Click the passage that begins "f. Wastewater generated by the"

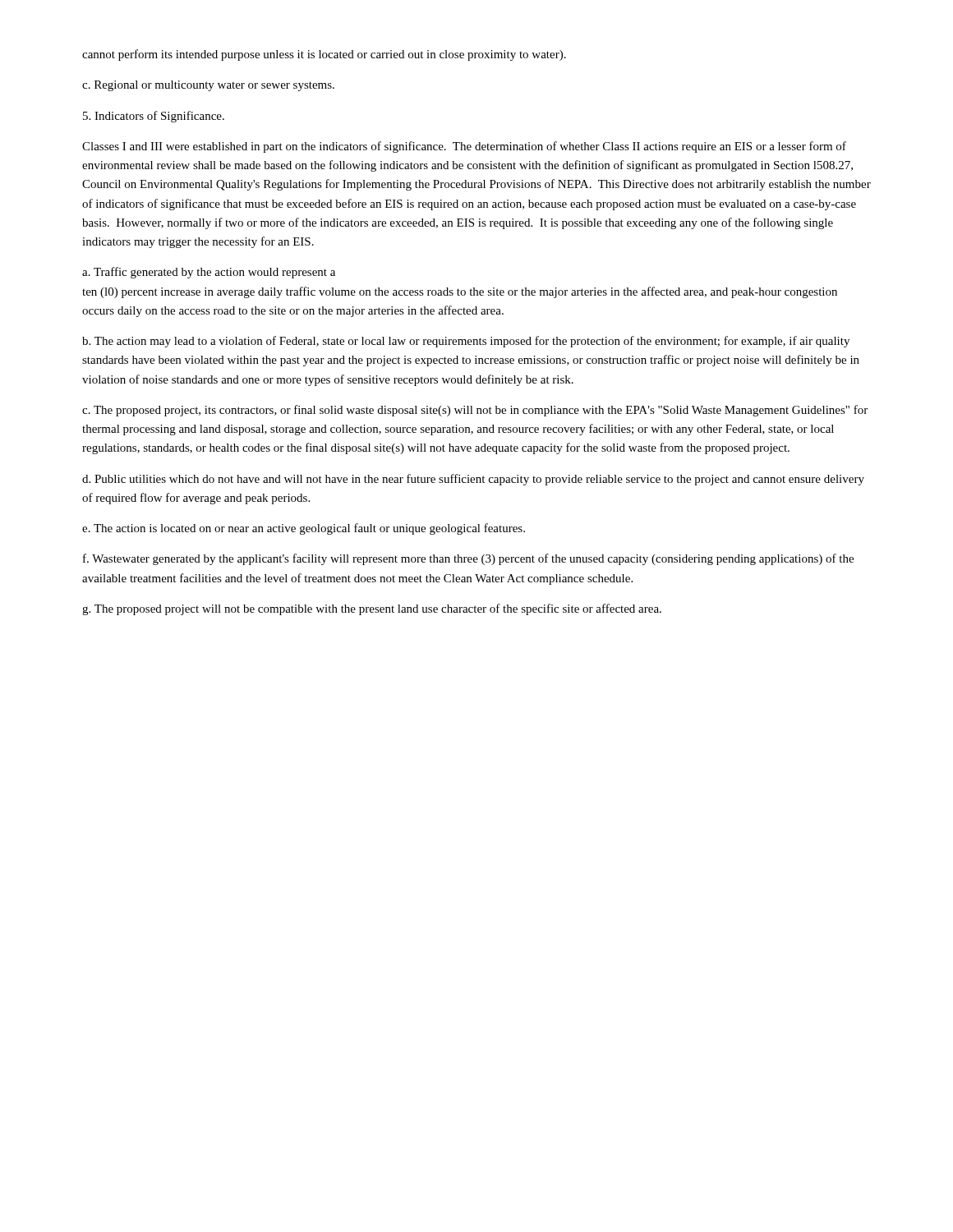[468, 568]
